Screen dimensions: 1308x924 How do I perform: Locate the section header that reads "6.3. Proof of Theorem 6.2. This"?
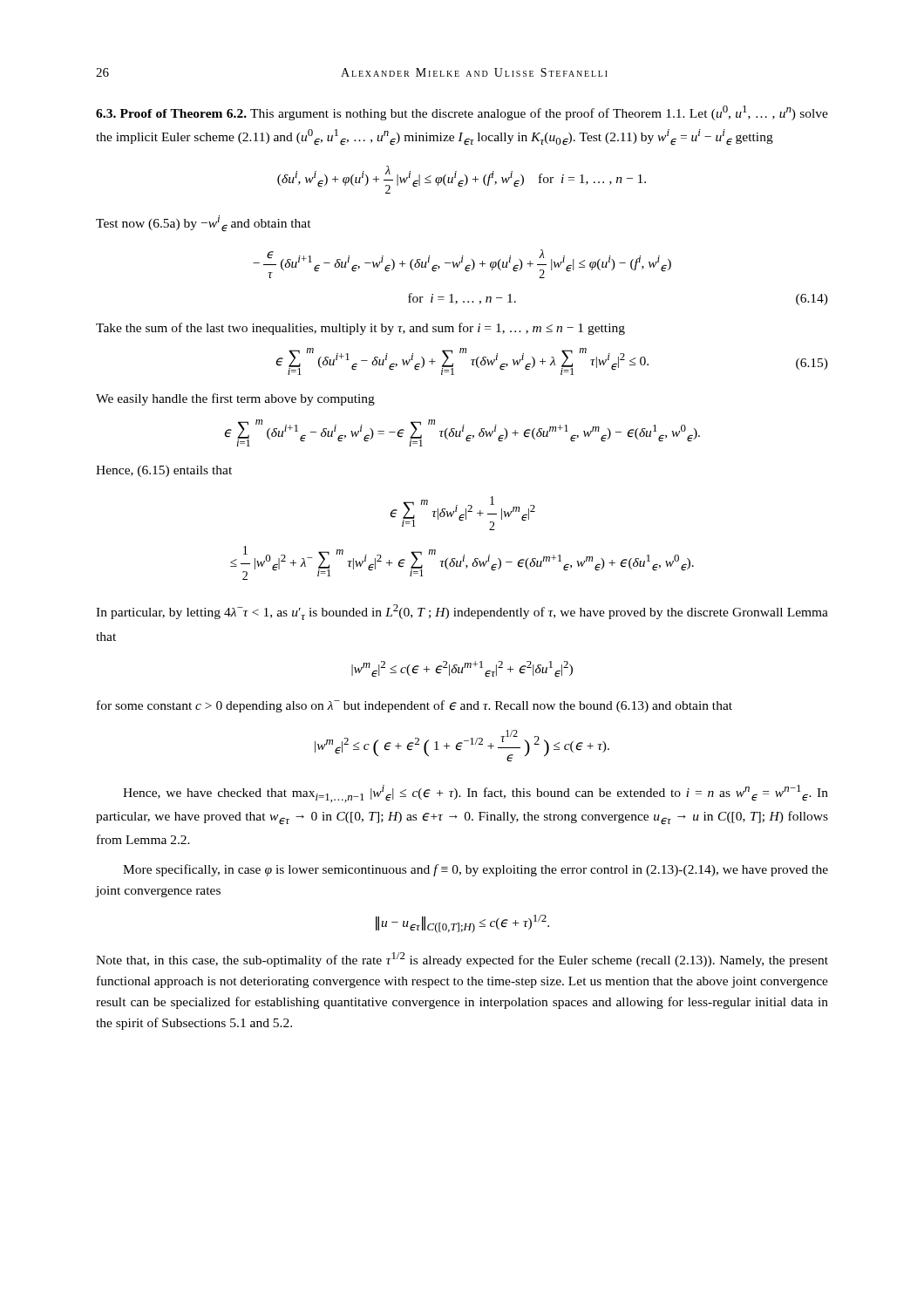click(462, 126)
